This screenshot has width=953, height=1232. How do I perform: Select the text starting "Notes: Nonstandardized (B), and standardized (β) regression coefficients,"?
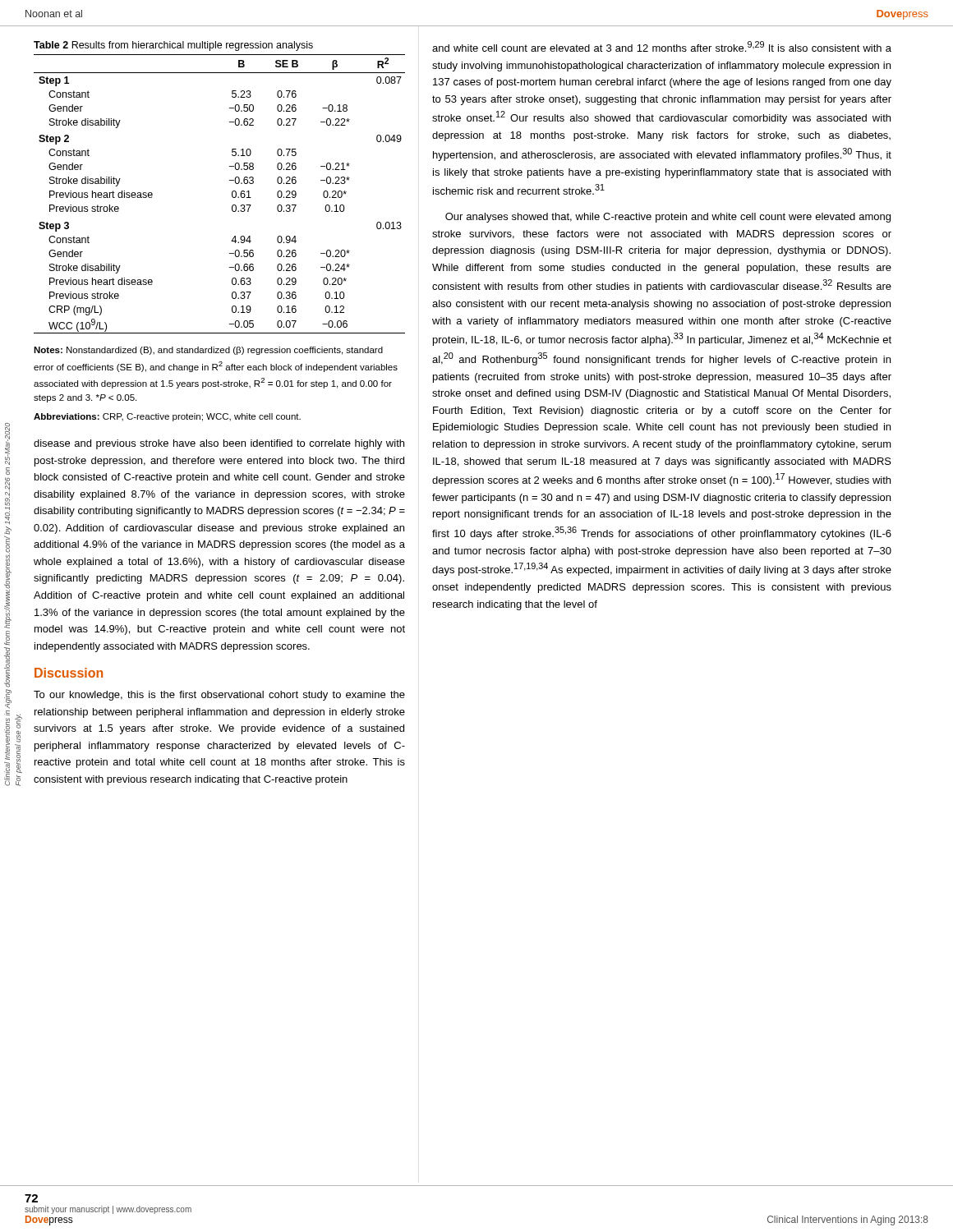pyautogui.click(x=216, y=374)
